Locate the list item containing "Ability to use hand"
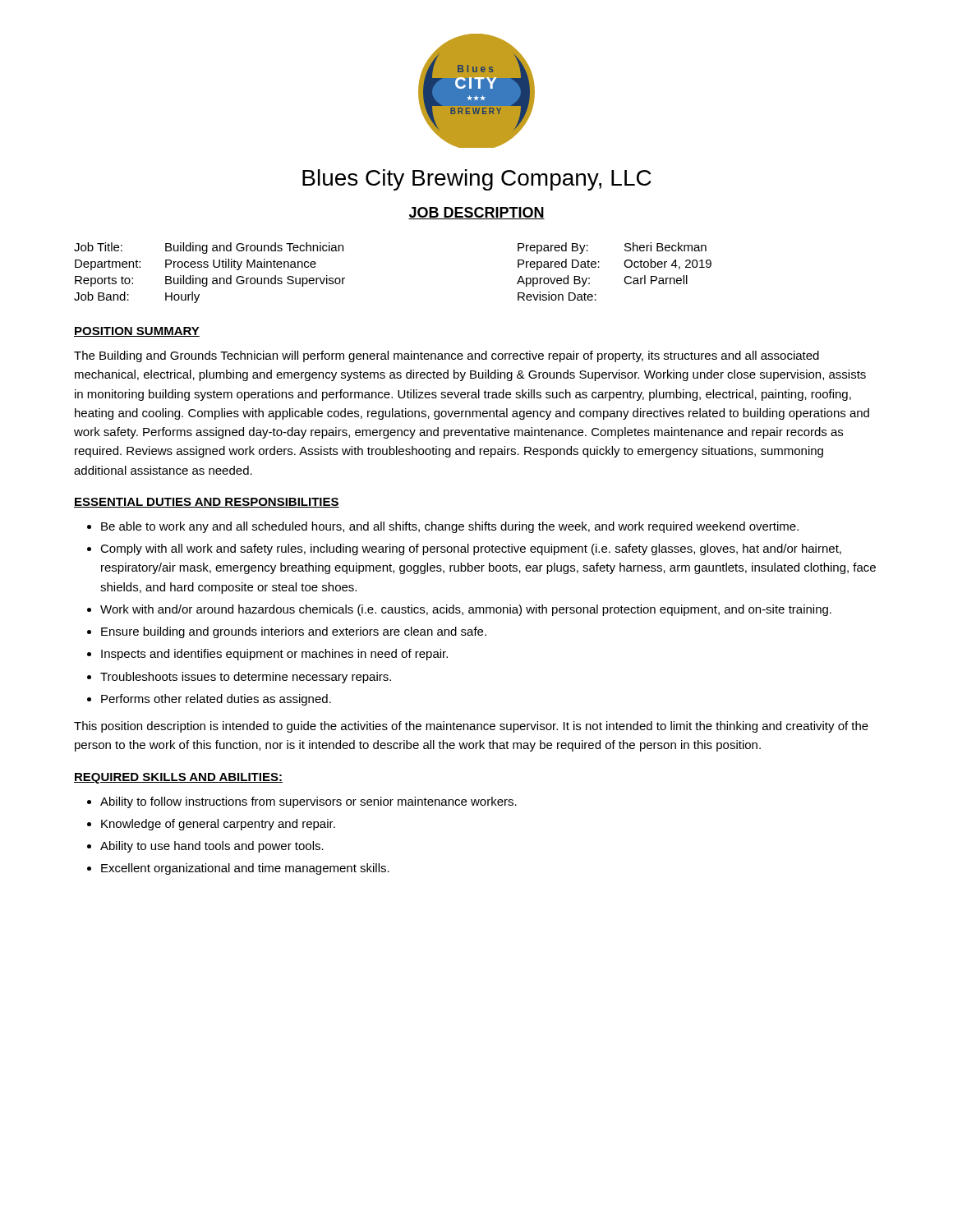 click(212, 846)
